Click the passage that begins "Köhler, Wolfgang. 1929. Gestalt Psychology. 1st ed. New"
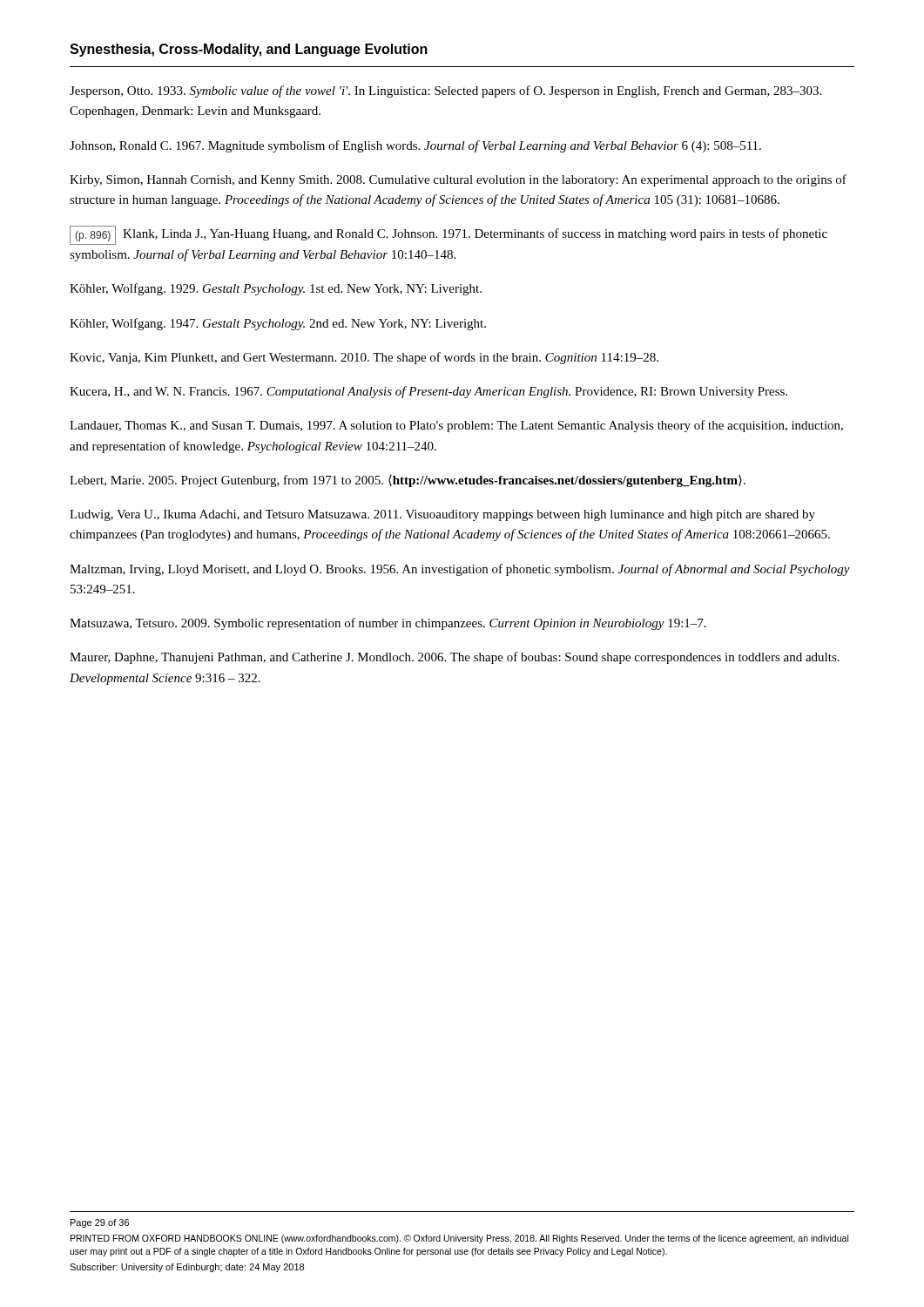Image resolution: width=924 pixels, height=1307 pixels. (276, 289)
